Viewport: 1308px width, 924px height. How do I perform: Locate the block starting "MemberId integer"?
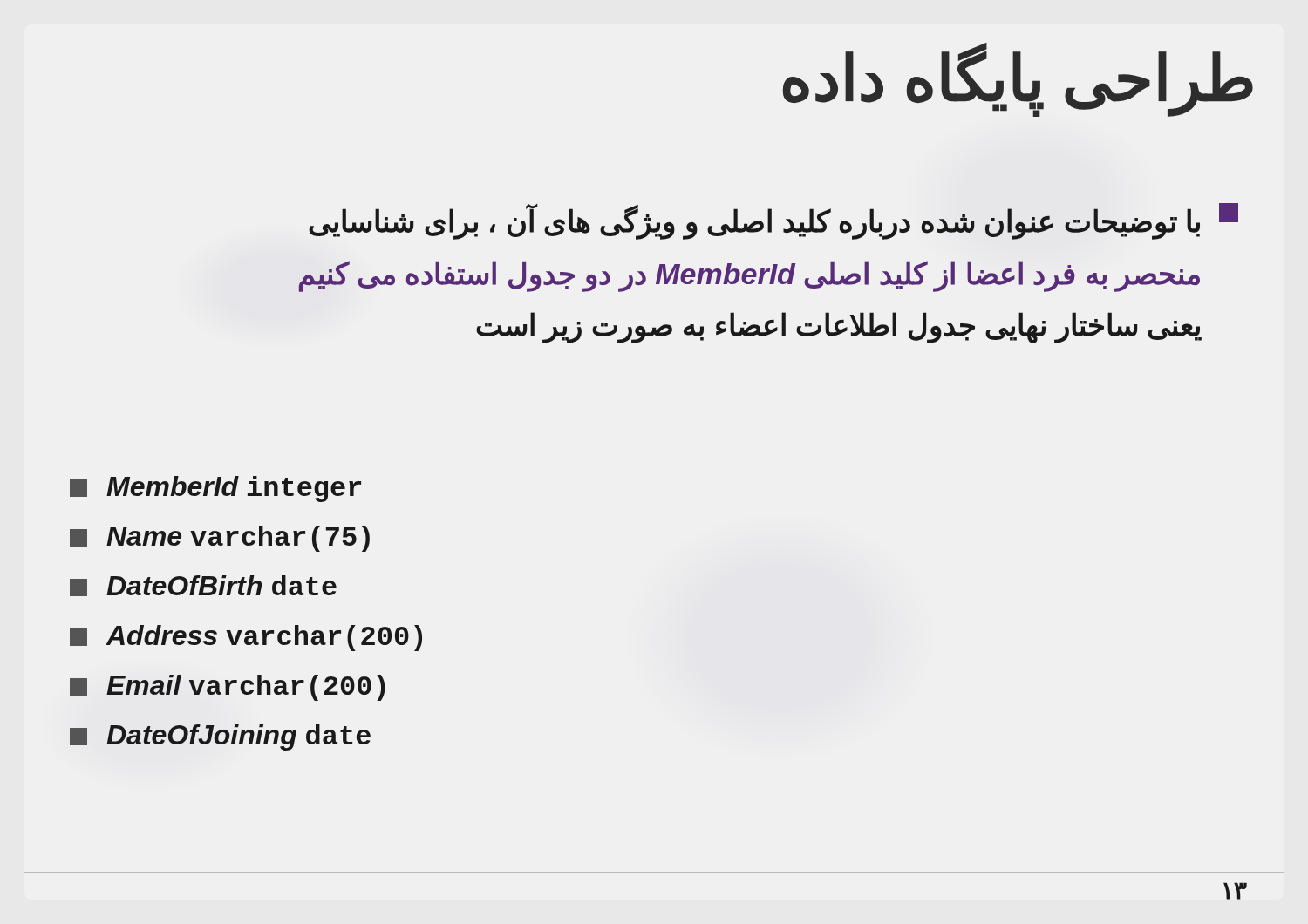coord(216,488)
